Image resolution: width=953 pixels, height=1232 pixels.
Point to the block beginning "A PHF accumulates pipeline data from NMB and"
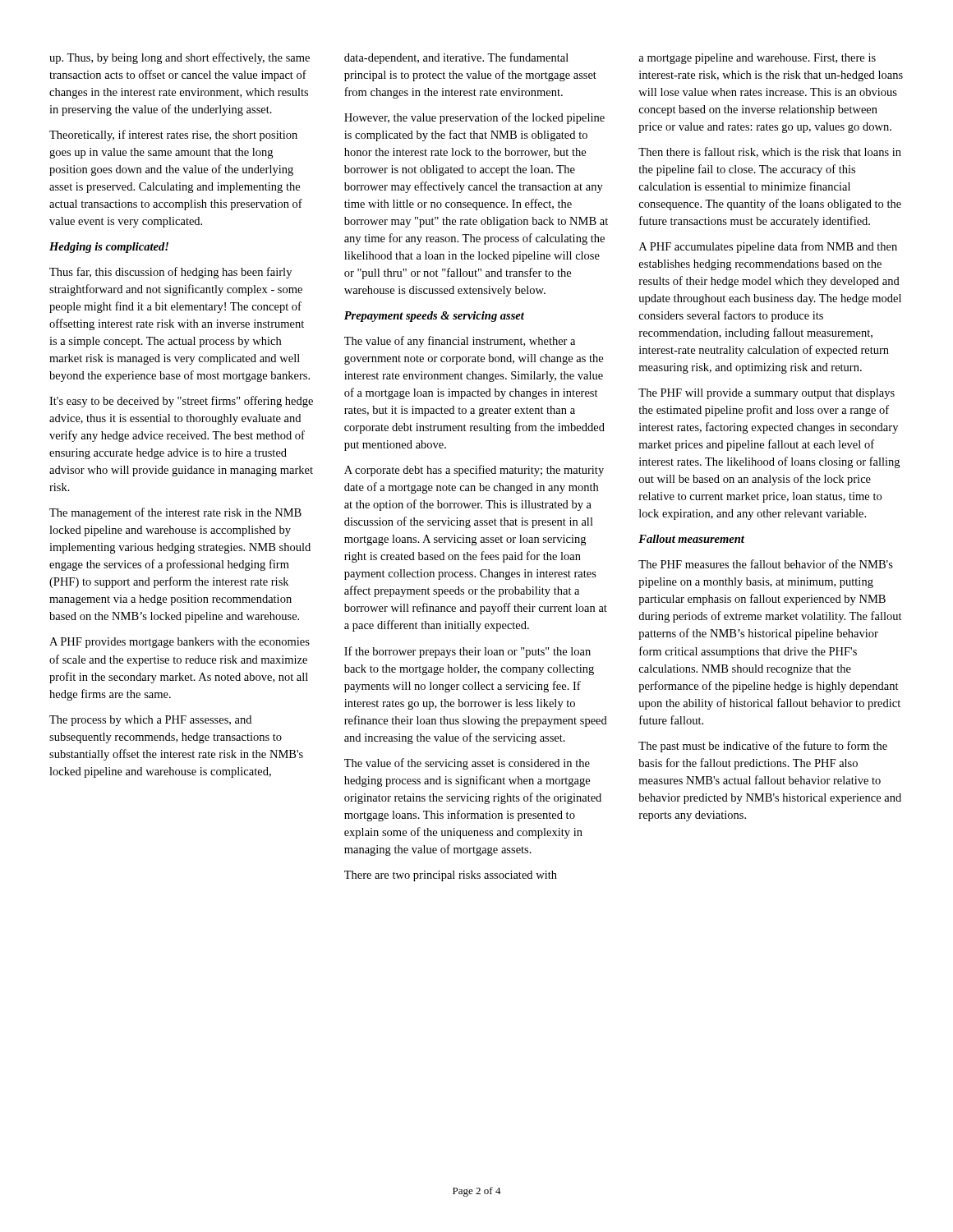[x=771, y=307]
